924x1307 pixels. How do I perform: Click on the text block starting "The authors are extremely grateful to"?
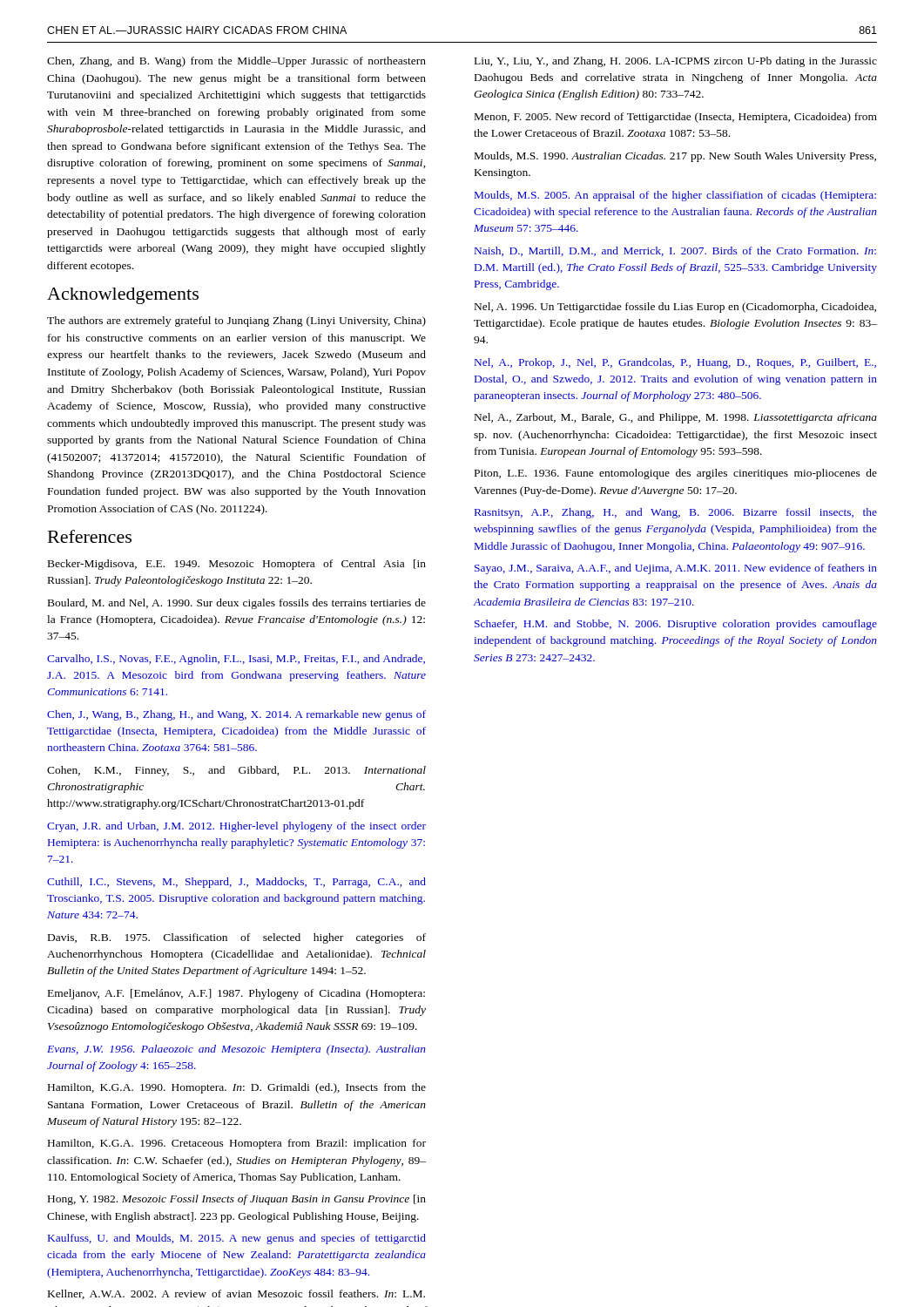(236, 414)
